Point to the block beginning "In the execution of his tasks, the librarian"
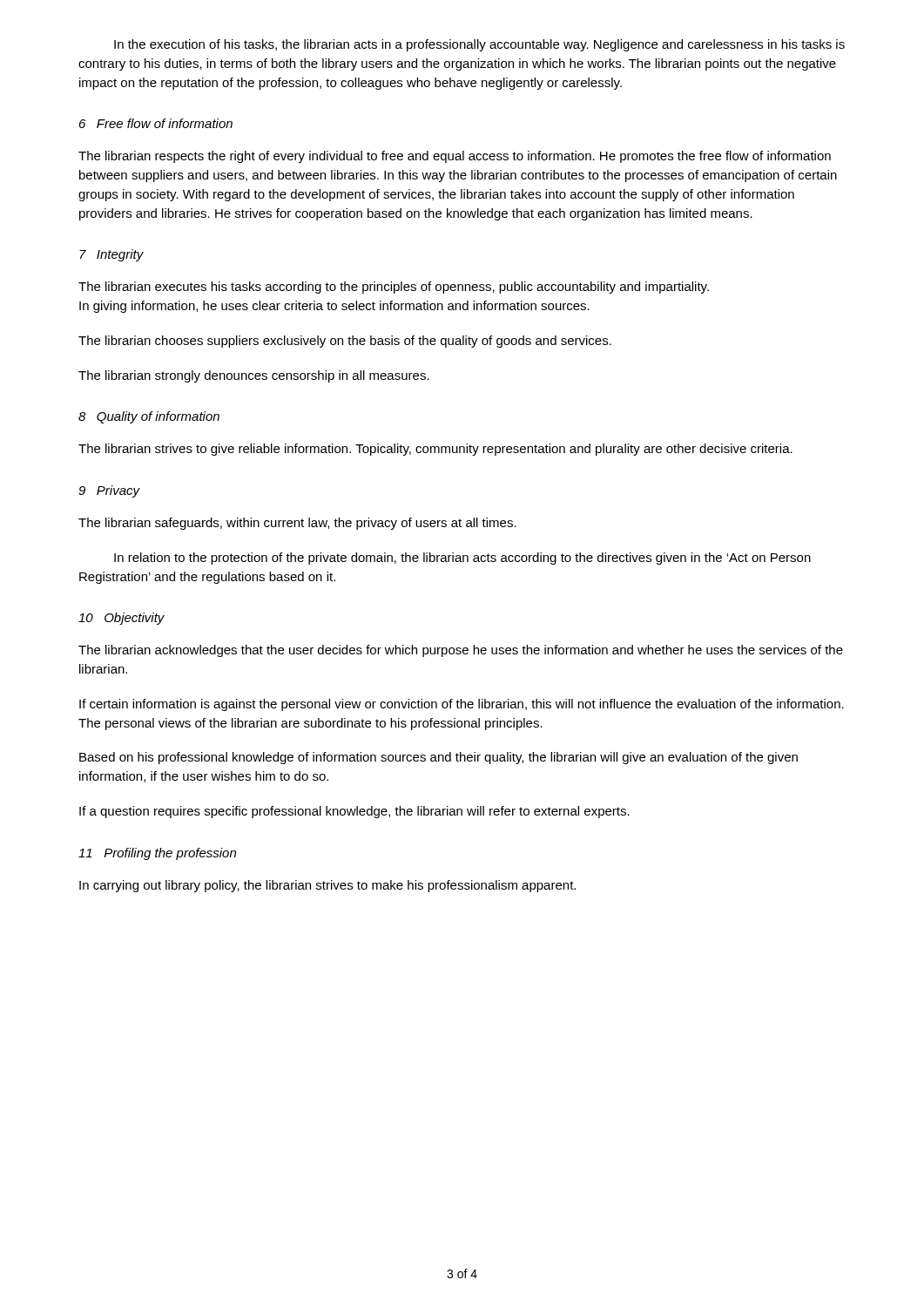 point(462,63)
